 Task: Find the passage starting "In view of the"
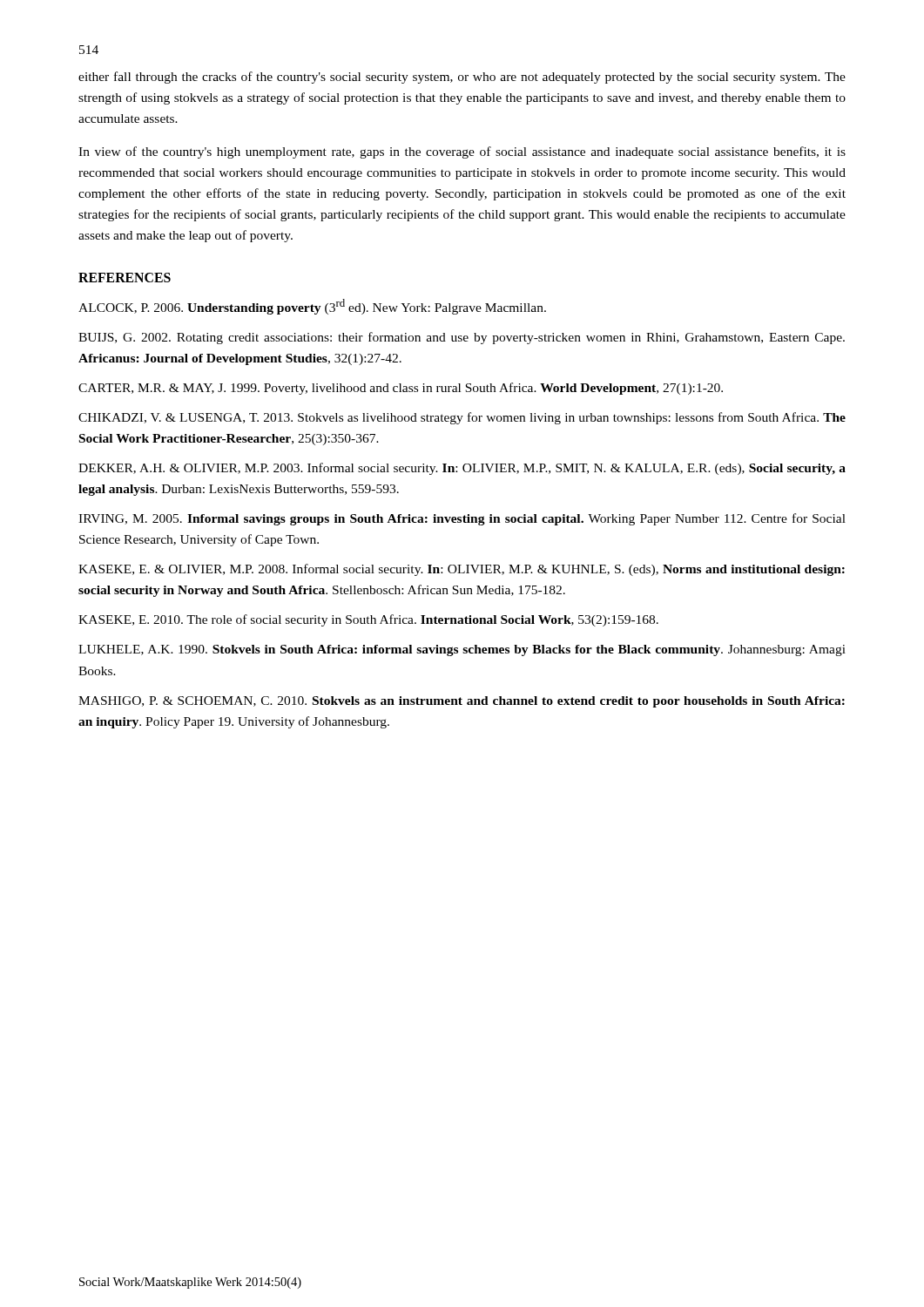(x=462, y=193)
